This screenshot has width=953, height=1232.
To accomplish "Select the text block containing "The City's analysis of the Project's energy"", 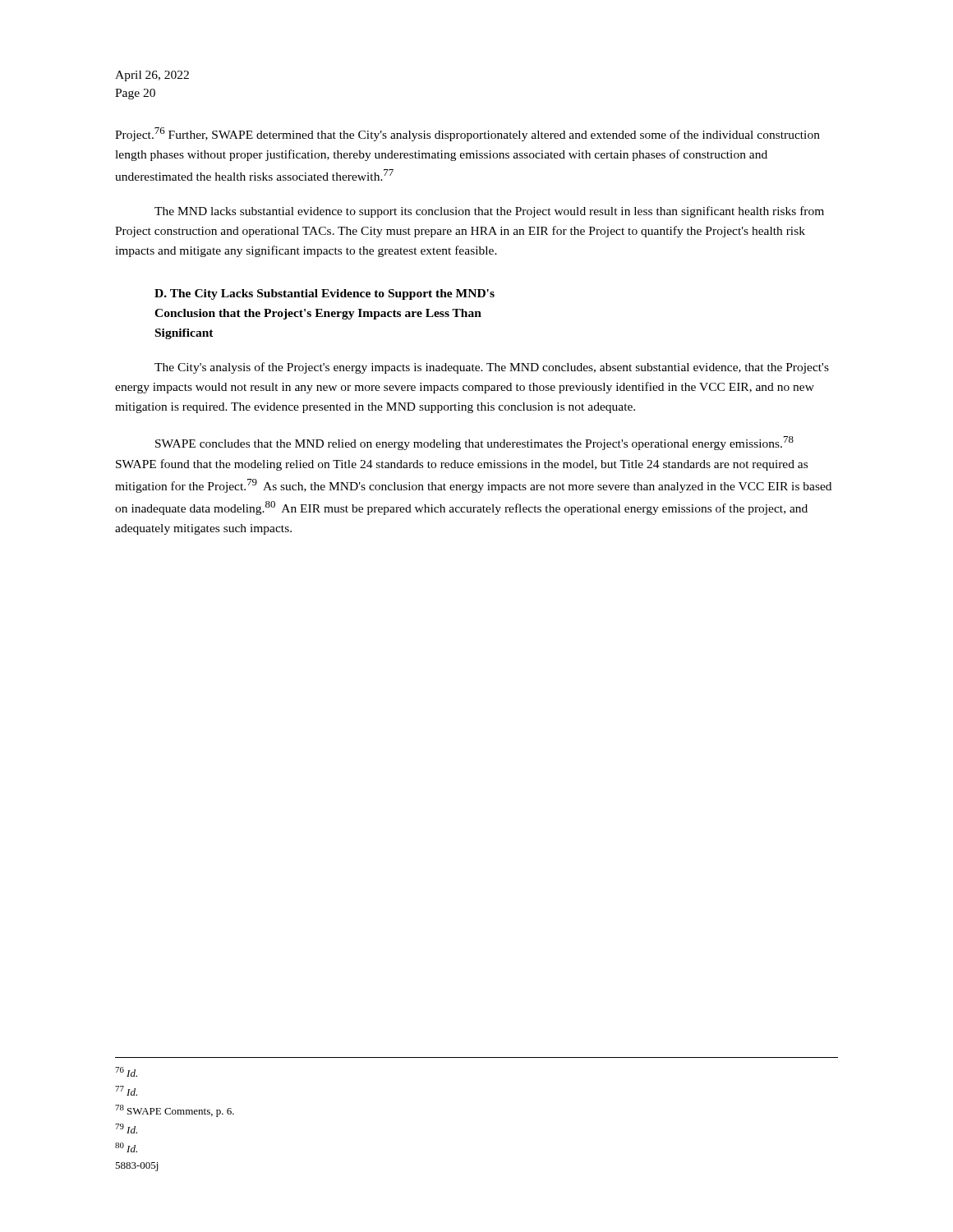I will pyautogui.click(x=472, y=387).
